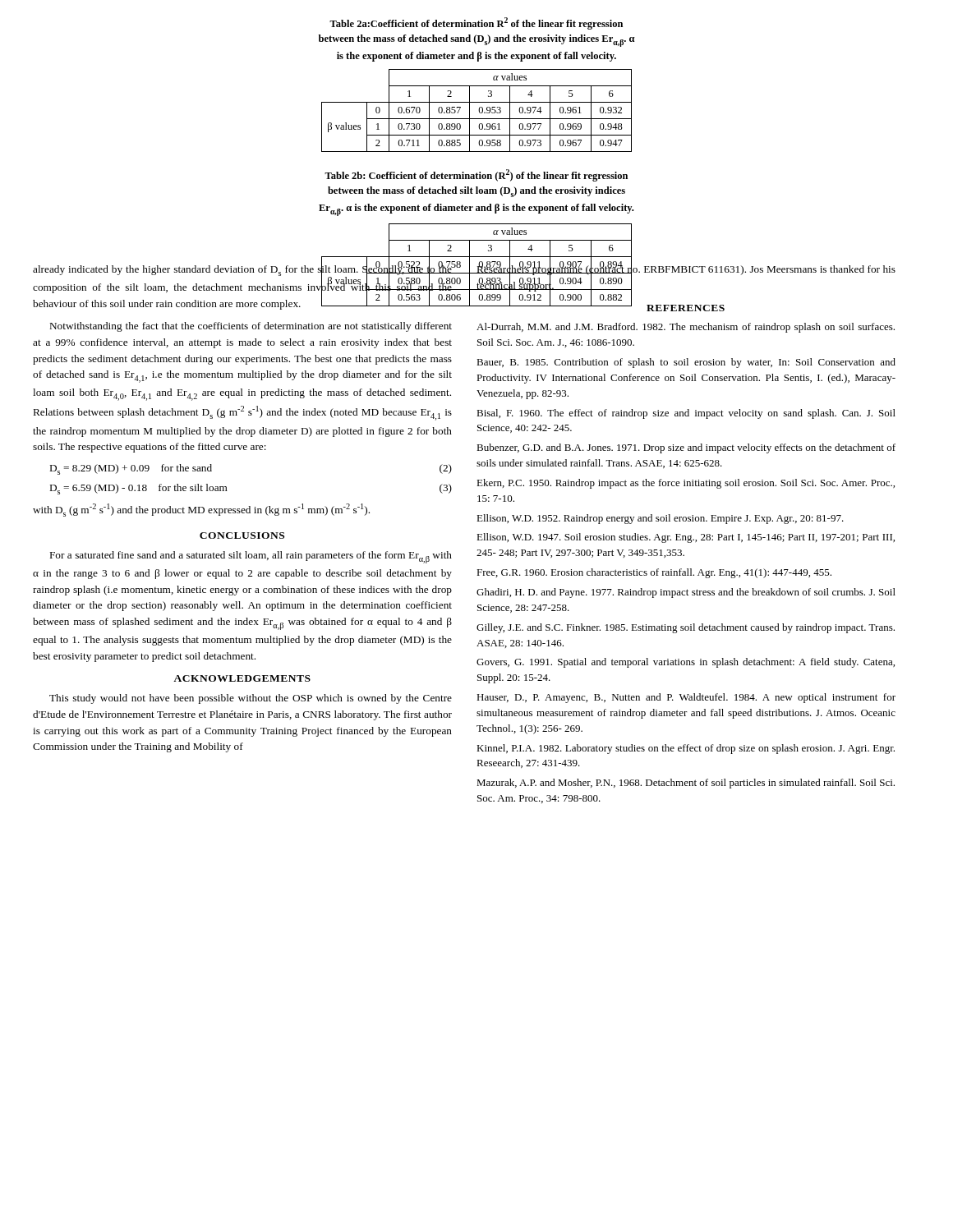Navigate to the block starting "already indicated by"

tap(242, 286)
